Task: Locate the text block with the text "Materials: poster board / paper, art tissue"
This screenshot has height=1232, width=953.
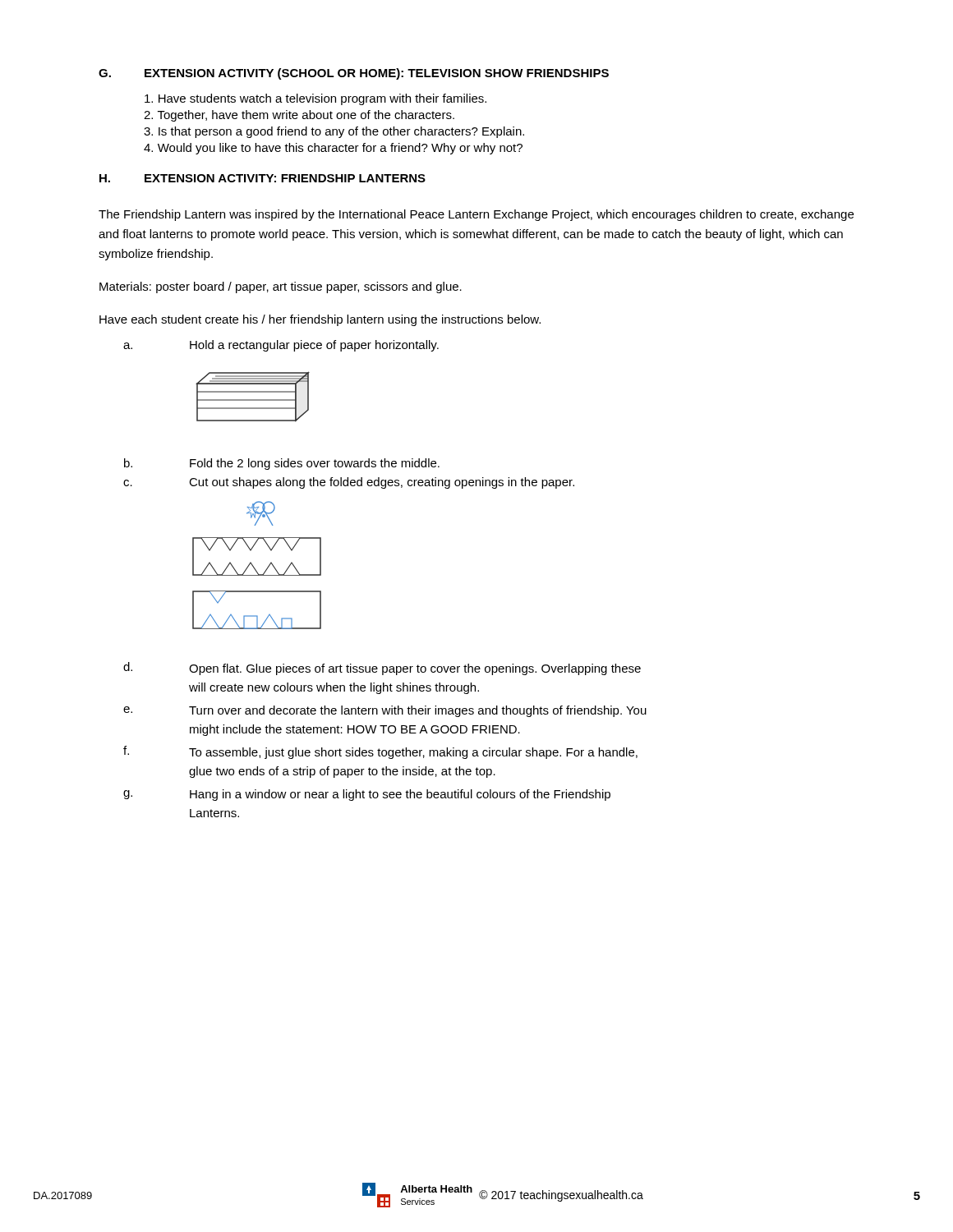Action: tap(280, 286)
